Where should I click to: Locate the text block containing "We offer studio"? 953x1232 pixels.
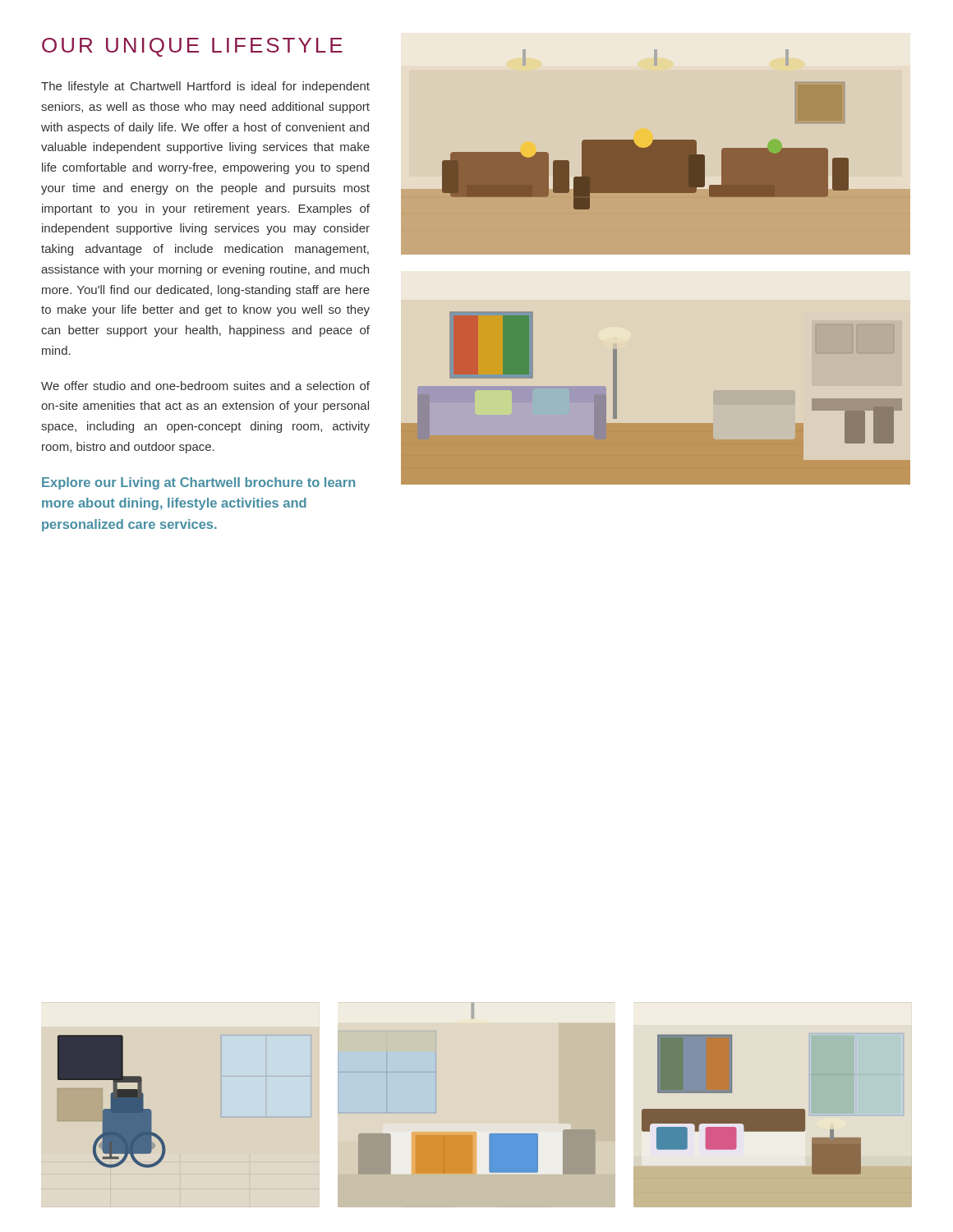click(x=205, y=416)
